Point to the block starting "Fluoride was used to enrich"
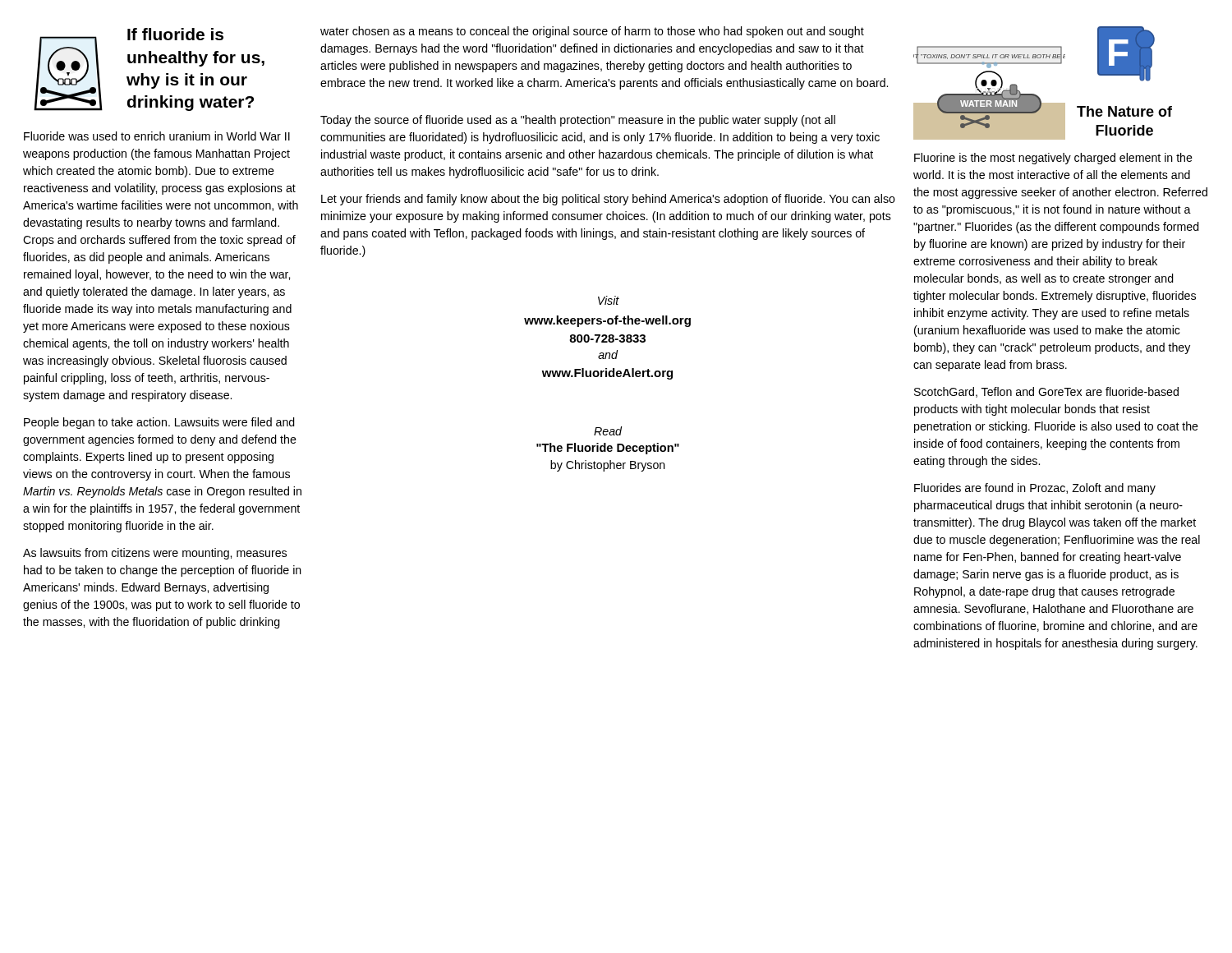Viewport: 1232px width, 953px height. pyautogui.click(x=163, y=266)
